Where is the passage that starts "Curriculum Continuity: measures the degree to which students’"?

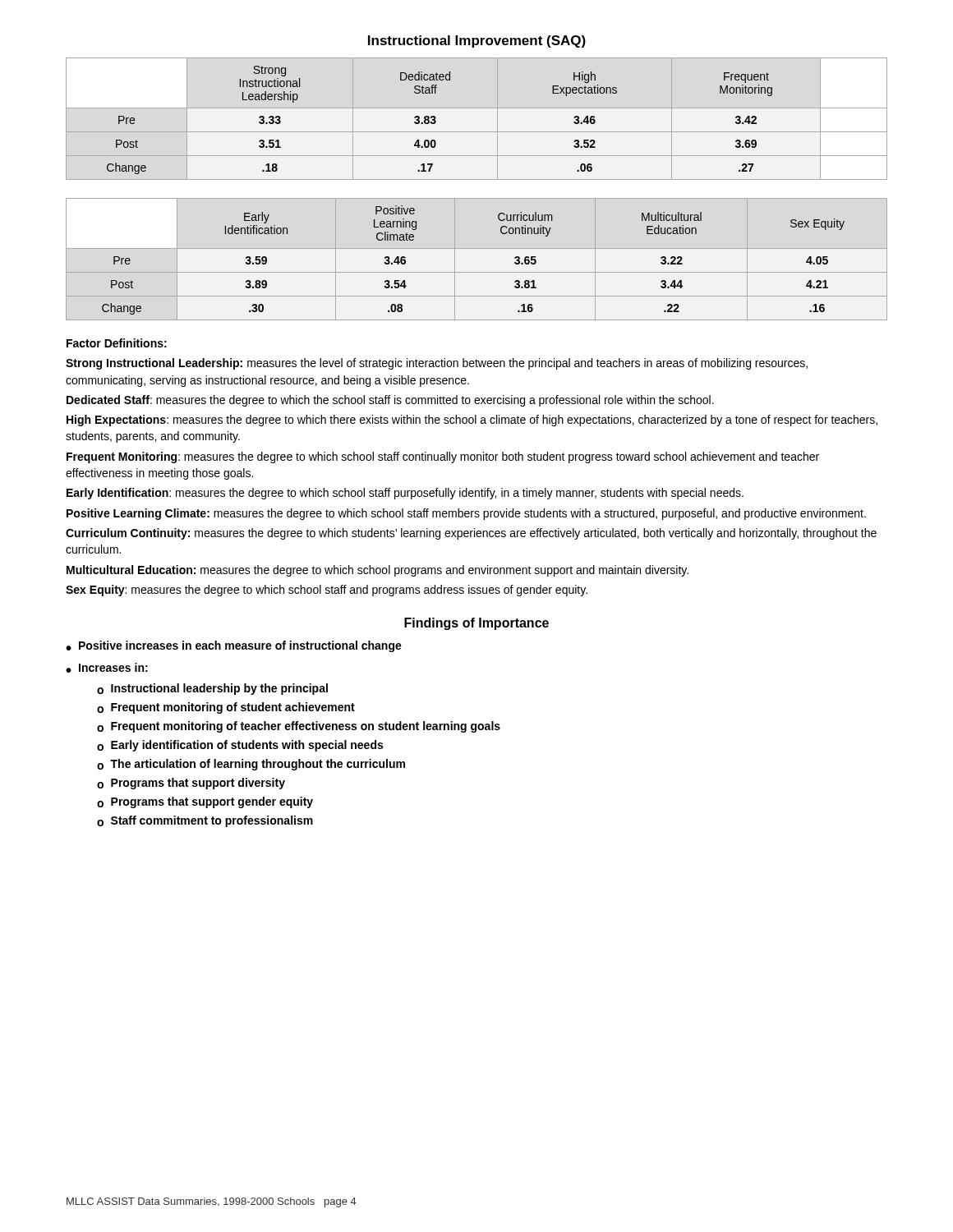coord(471,541)
